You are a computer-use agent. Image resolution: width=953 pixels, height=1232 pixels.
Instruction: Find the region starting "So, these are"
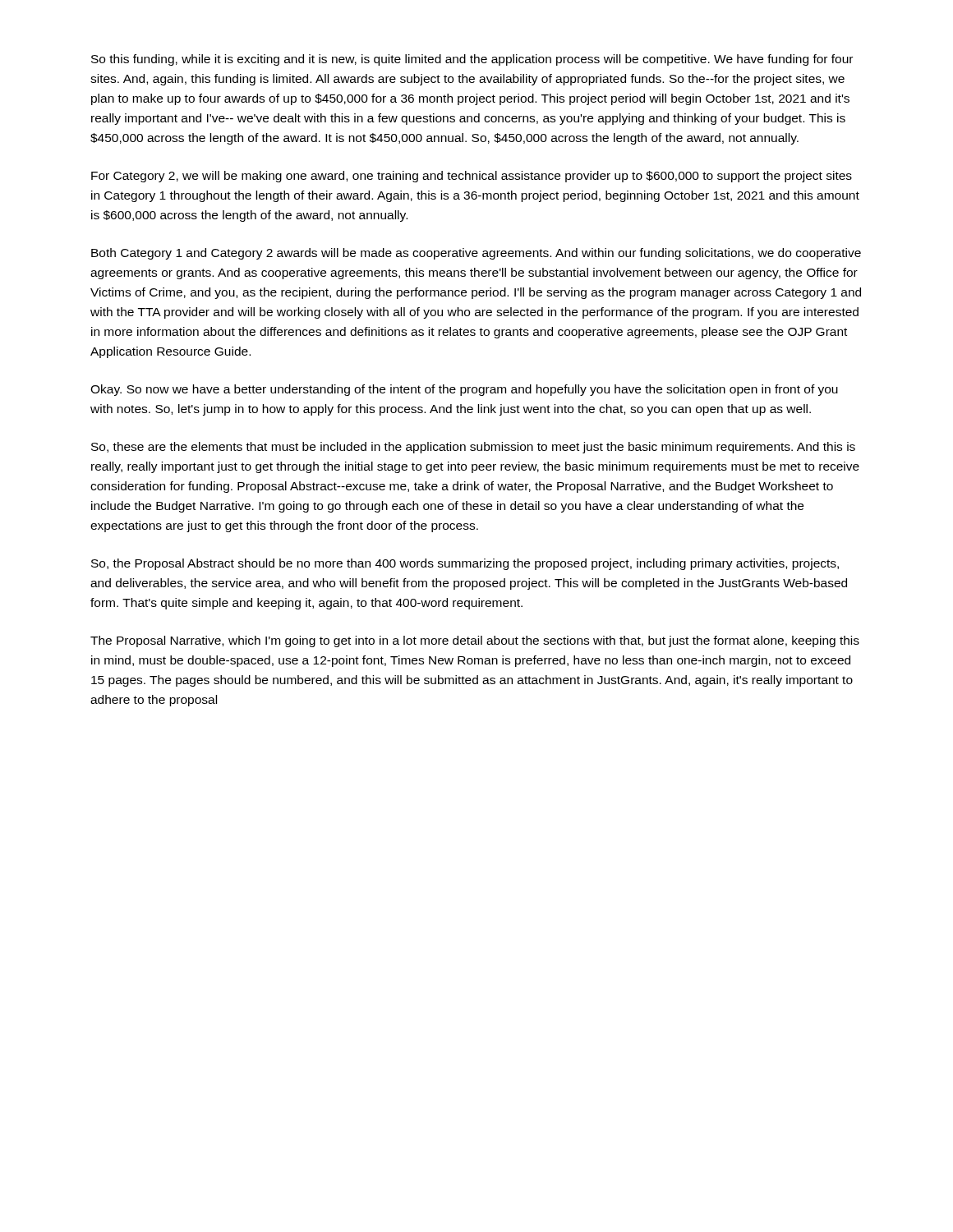(x=475, y=486)
